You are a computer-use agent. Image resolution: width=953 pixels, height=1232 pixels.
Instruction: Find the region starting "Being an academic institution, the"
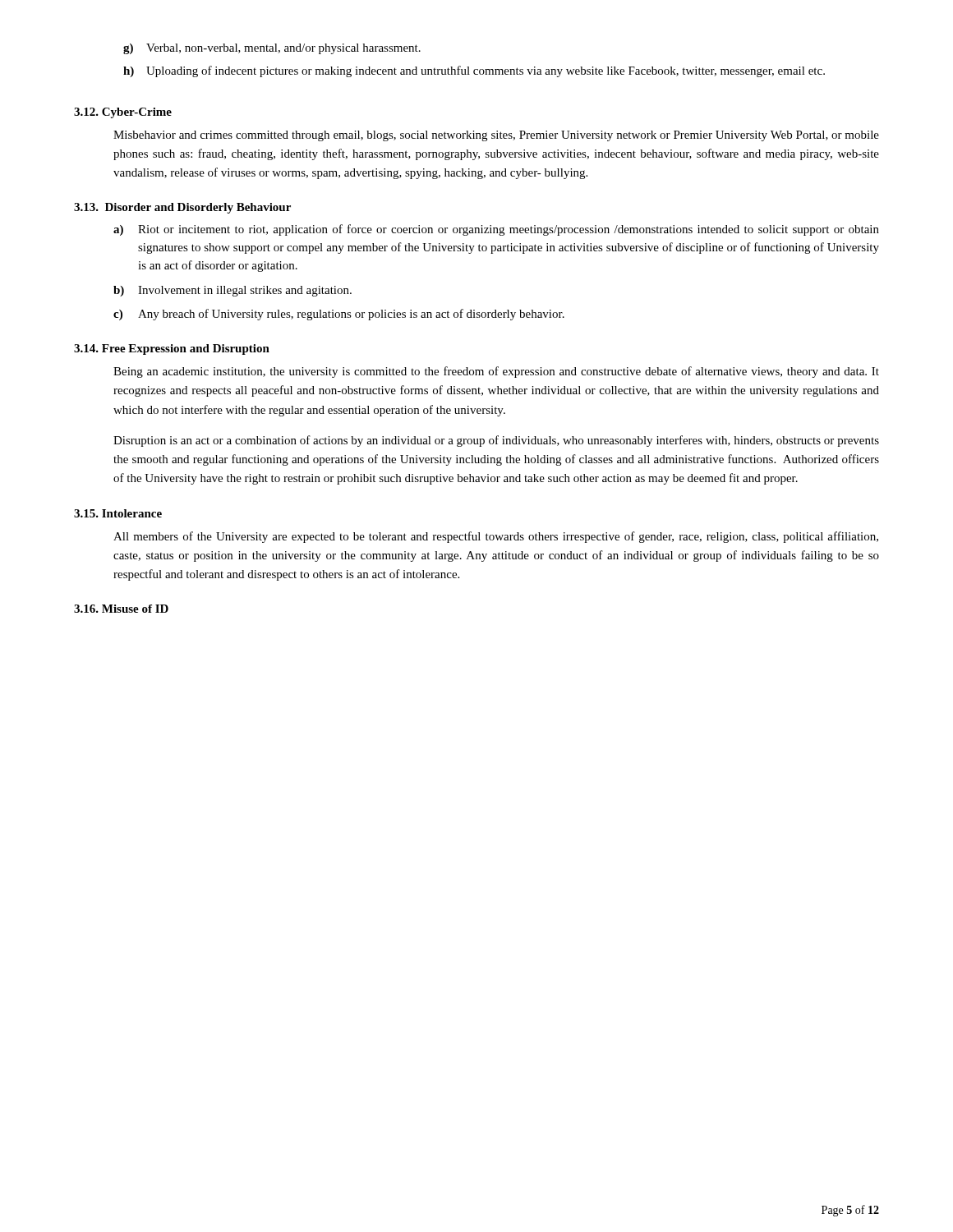click(496, 390)
